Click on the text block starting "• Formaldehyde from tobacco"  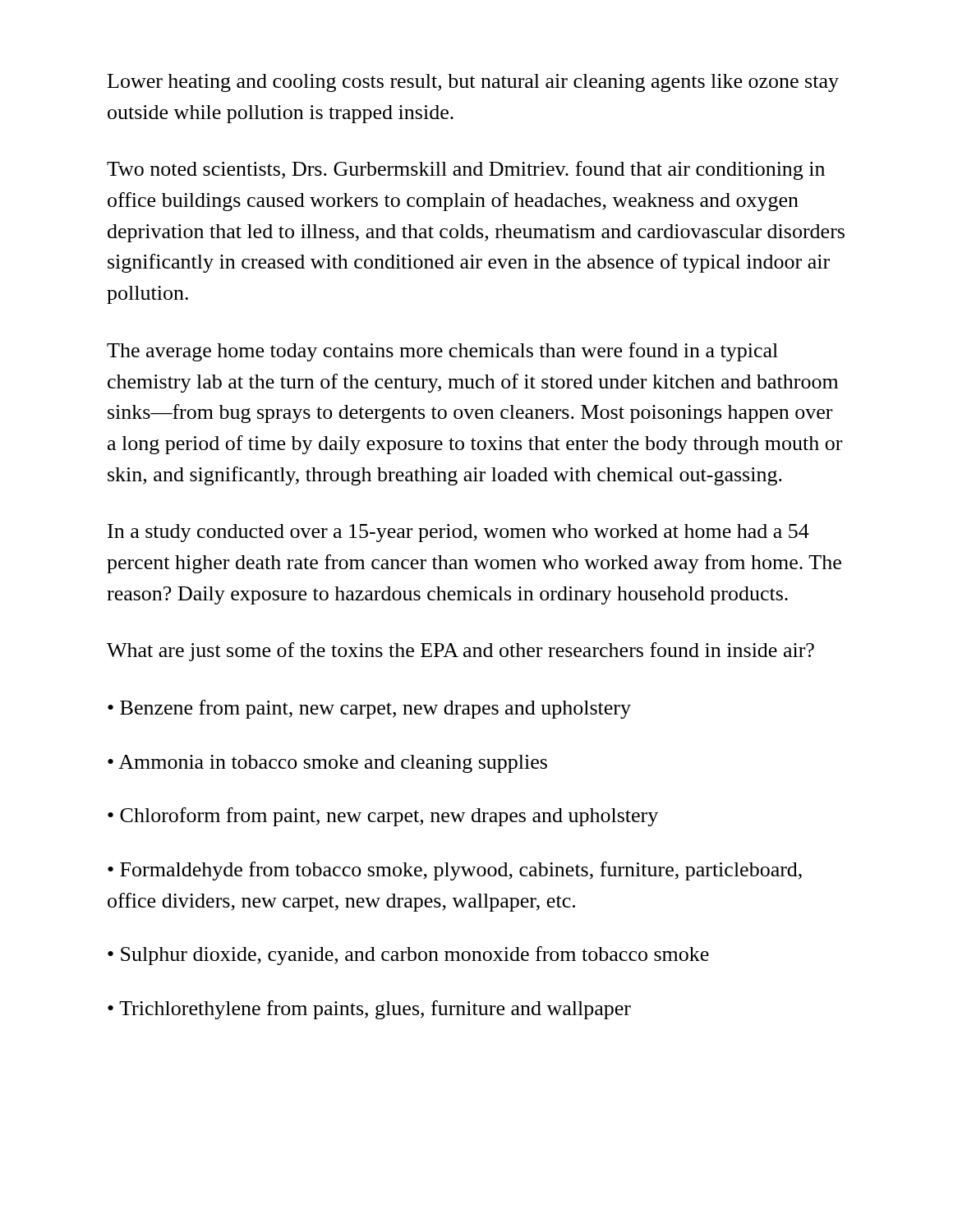(455, 885)
